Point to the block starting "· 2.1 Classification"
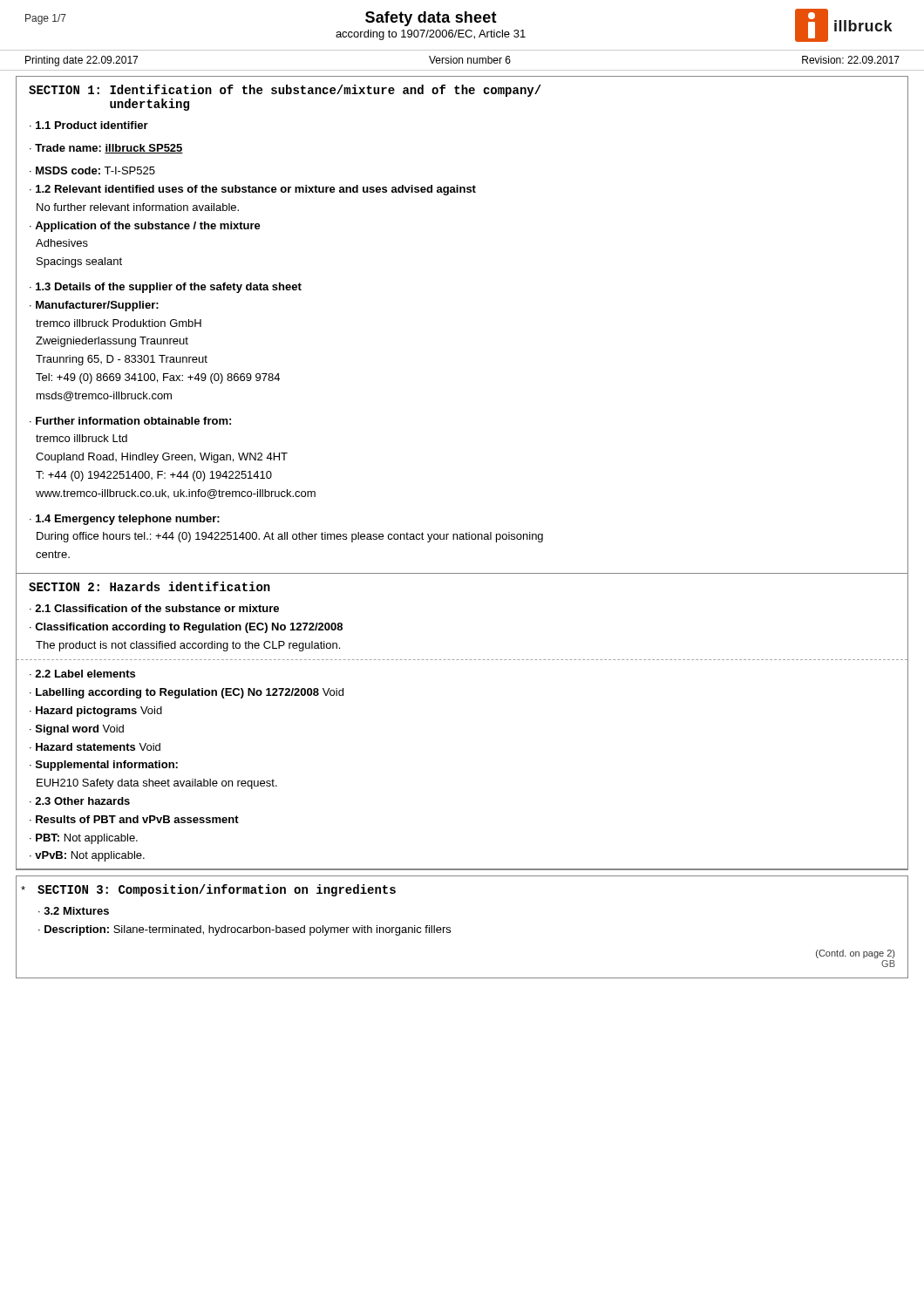924x1308 pixels. (x=186, y=626)
